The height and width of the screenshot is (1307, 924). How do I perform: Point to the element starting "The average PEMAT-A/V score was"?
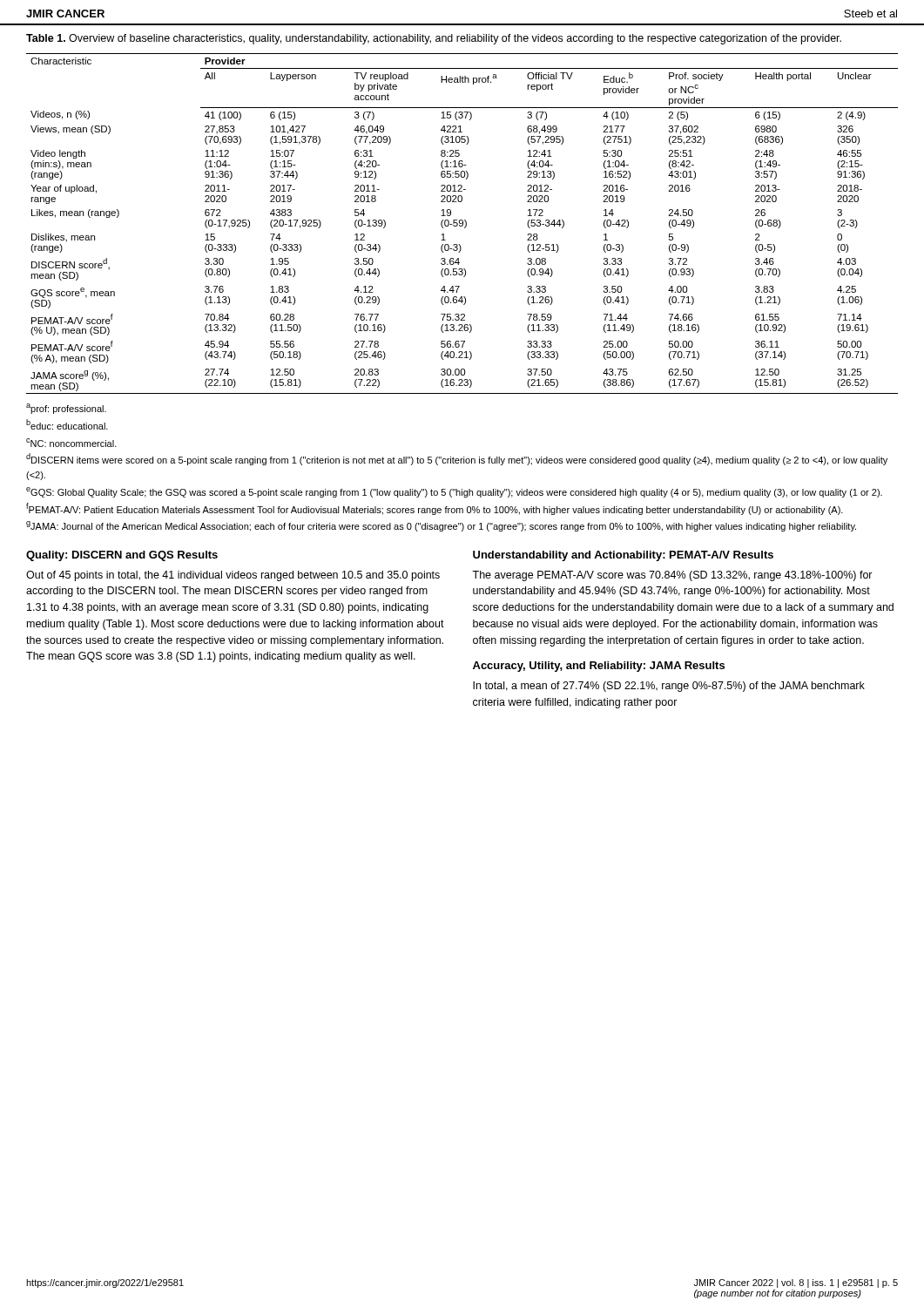(x=683, y=607)
